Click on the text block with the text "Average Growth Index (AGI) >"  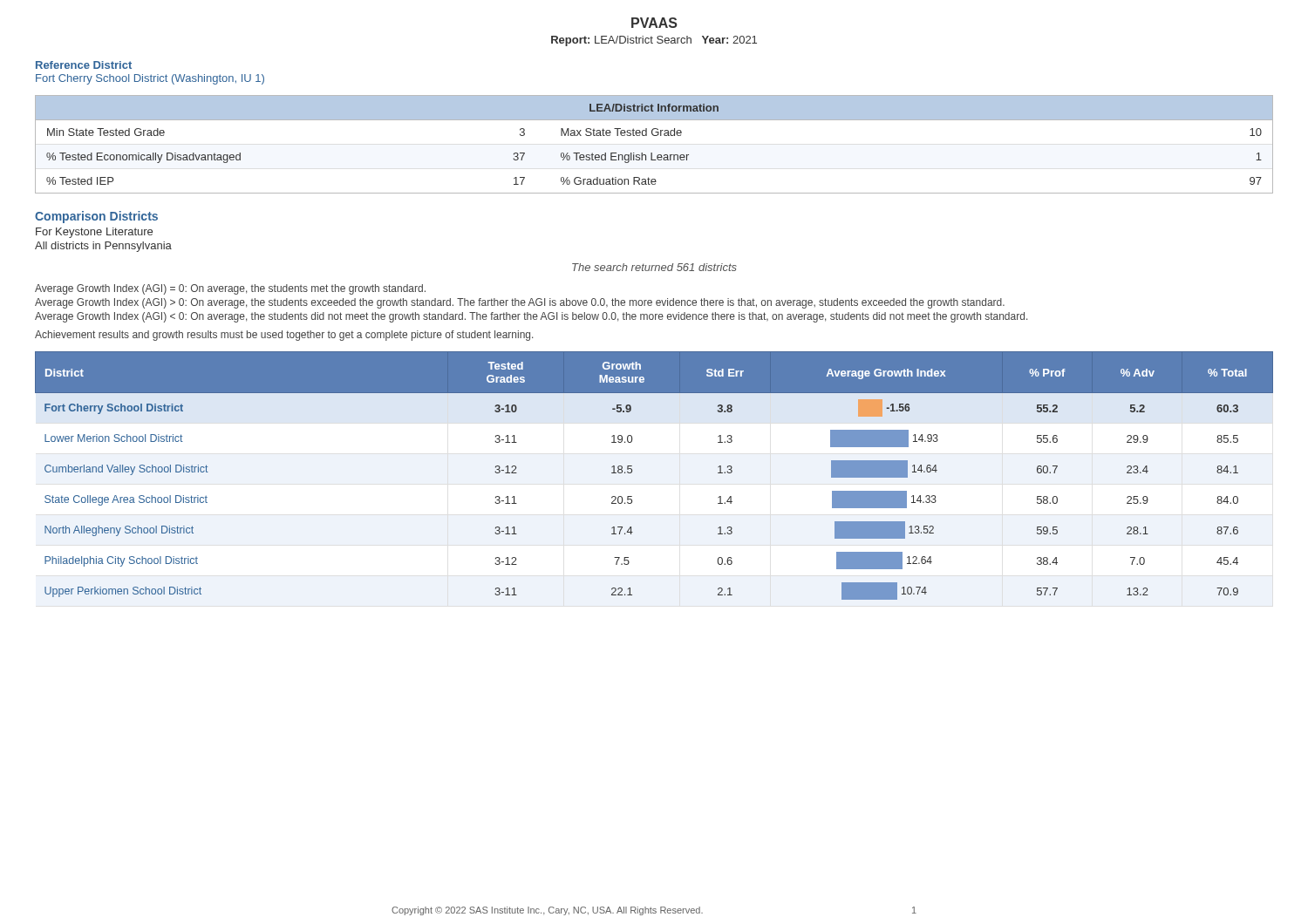(x=520, y=303)
